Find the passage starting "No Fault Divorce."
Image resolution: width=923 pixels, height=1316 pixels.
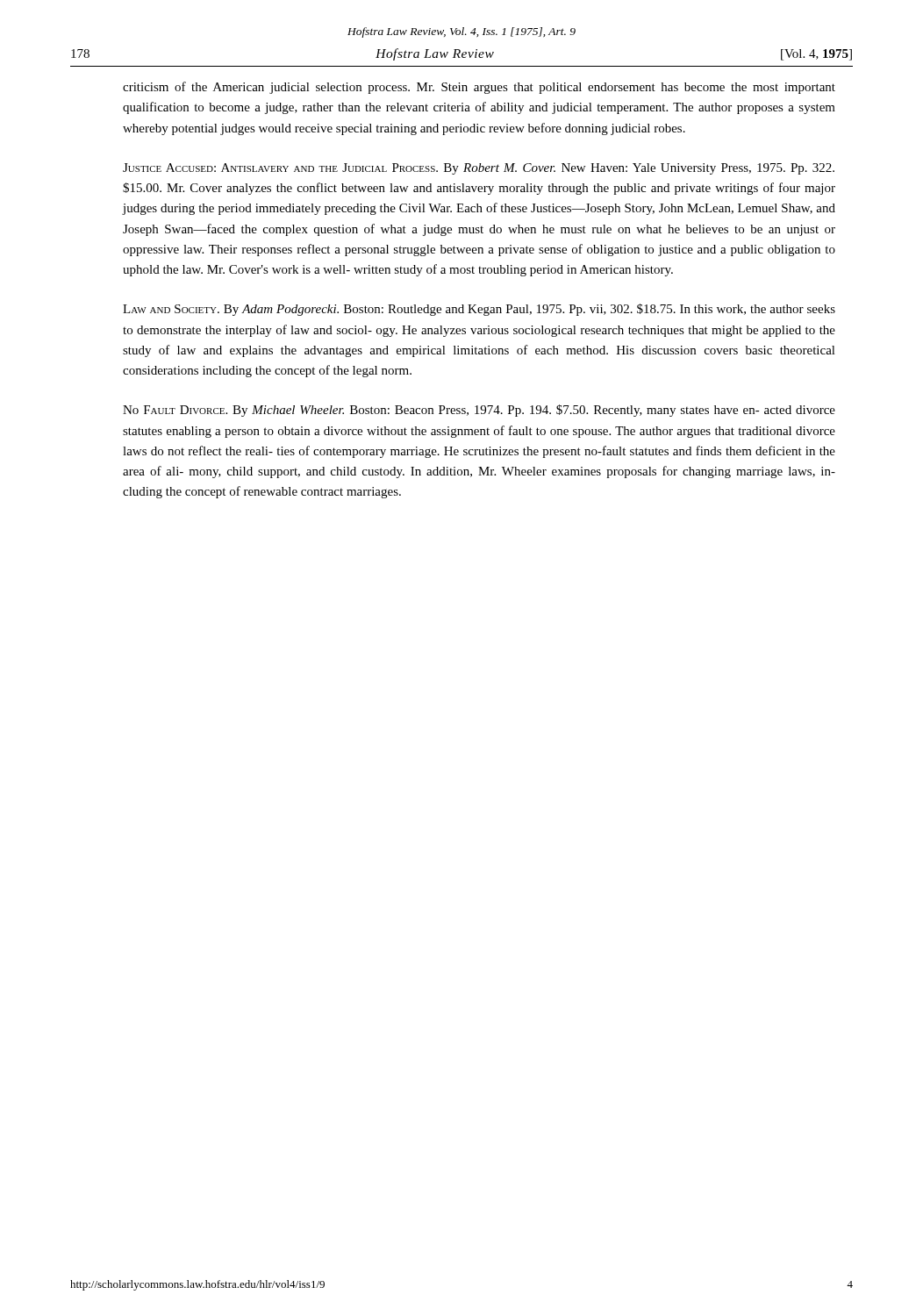[x=479, y=451]
